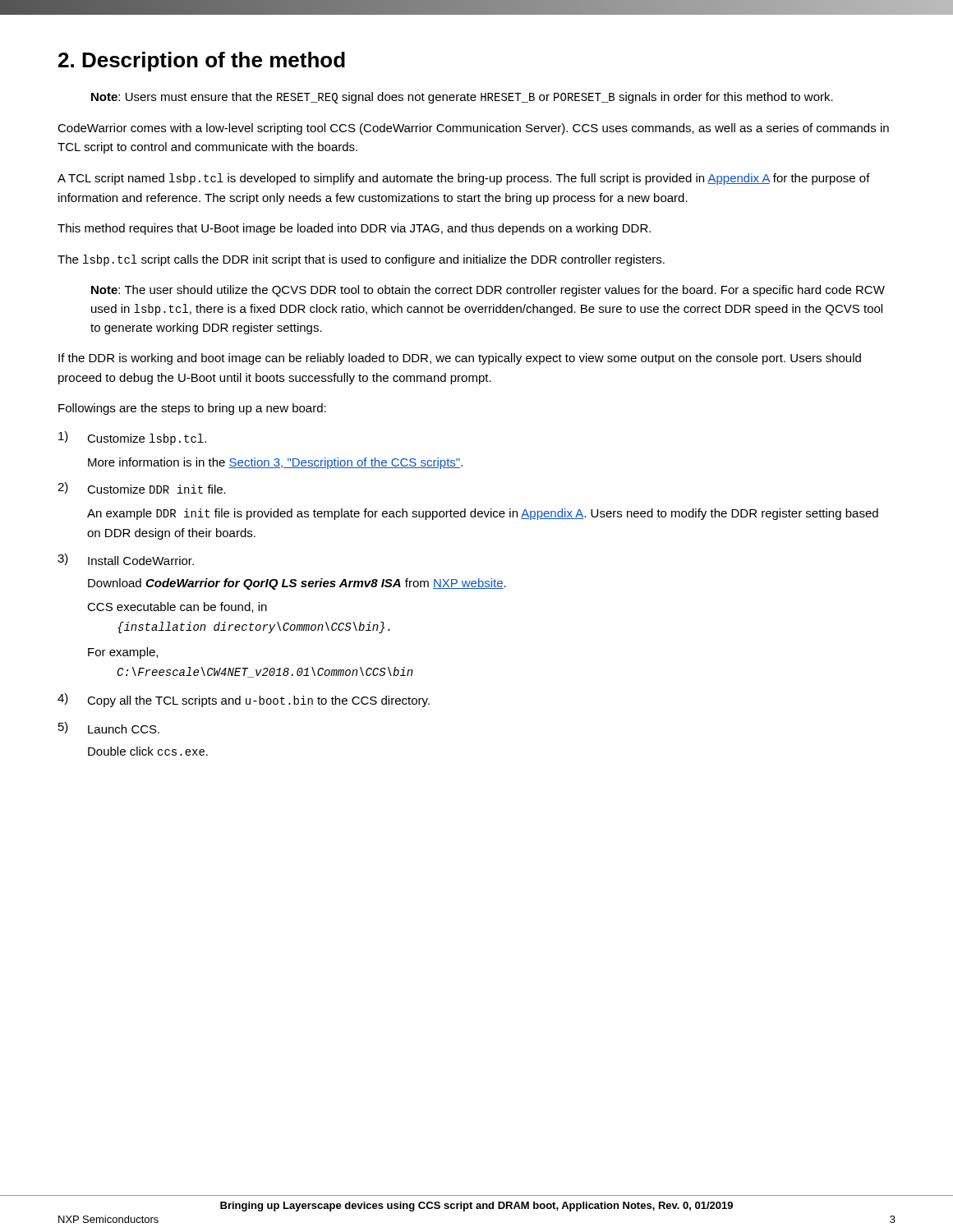Find the block on this page that starts "4) Copy all the TCL scripts"

coord(244,700)
